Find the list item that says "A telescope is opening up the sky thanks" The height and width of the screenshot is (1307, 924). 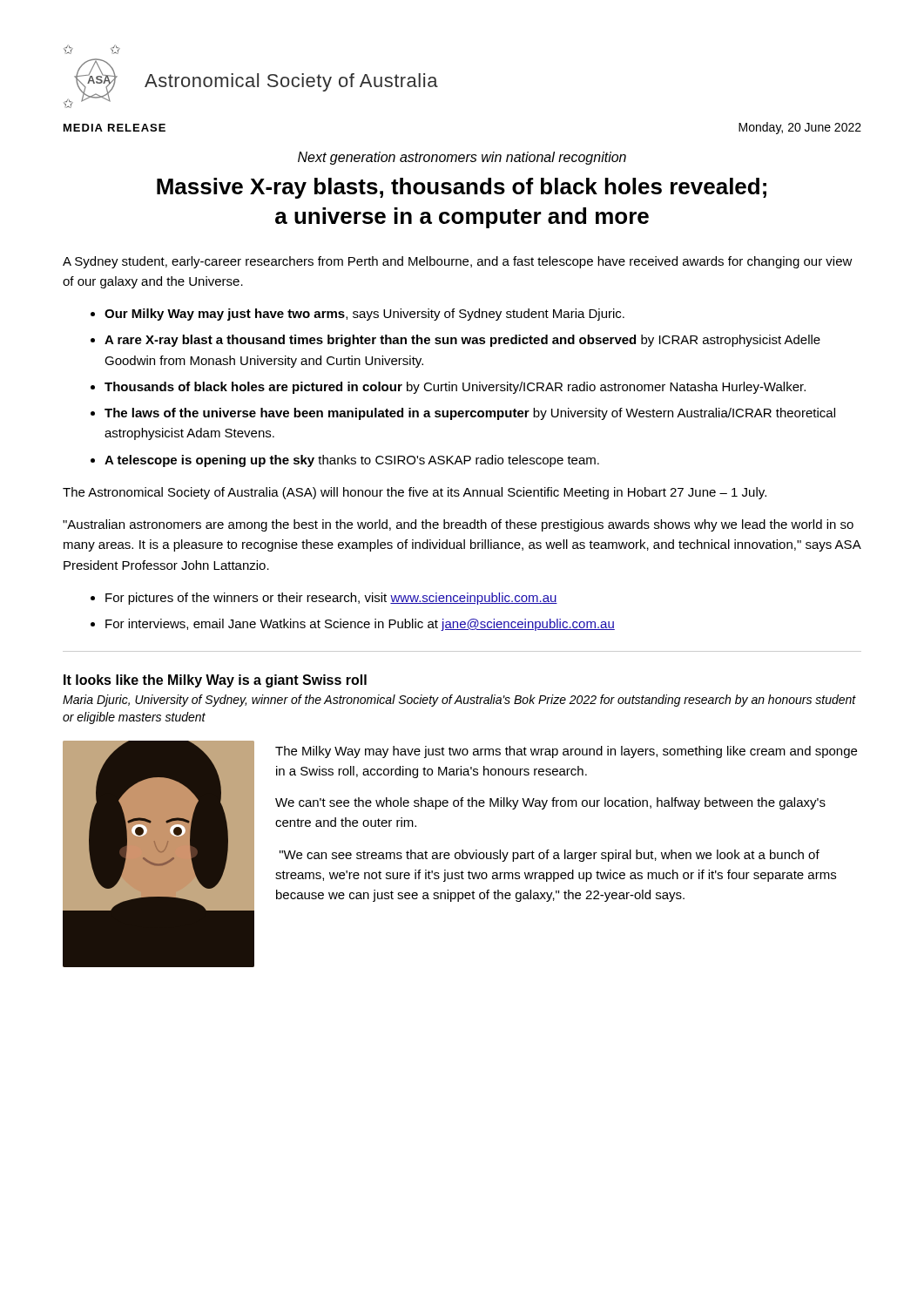(352, 459)
